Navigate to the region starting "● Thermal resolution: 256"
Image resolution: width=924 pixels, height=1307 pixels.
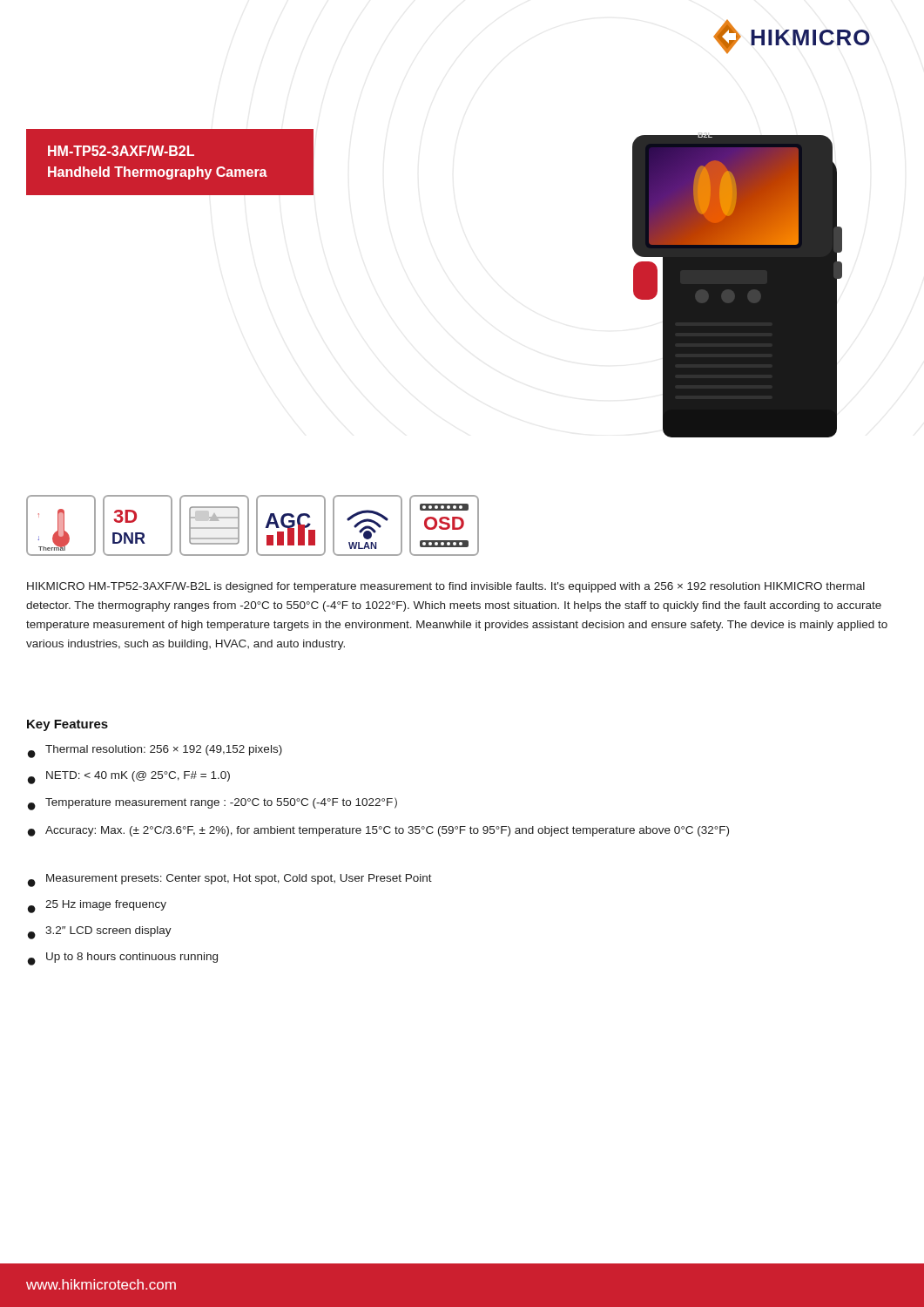coord(154,753)
